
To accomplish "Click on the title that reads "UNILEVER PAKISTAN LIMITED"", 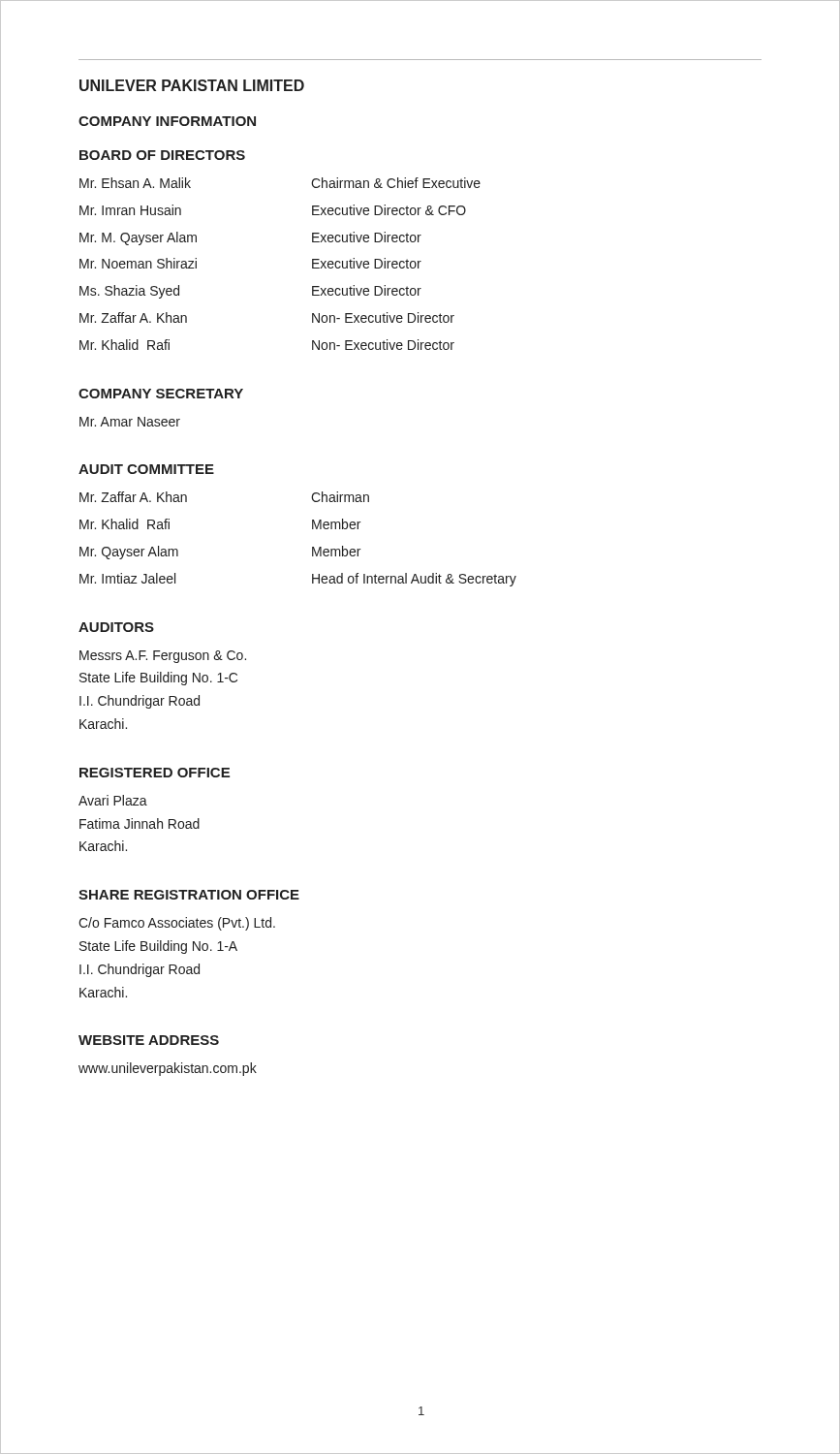I will 191,86.
